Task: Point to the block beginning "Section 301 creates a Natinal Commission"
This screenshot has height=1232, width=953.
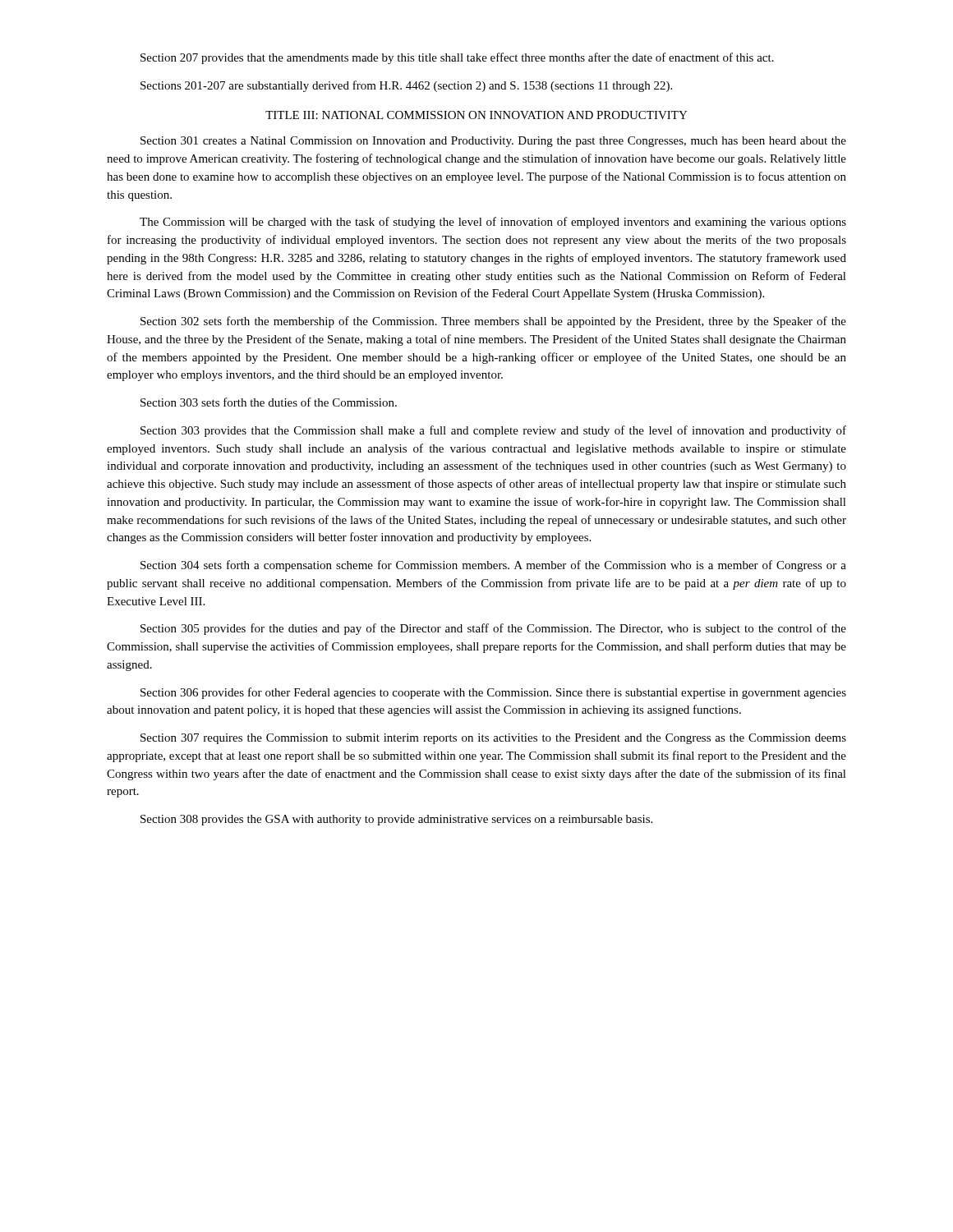Action: [x=476, y=168]
